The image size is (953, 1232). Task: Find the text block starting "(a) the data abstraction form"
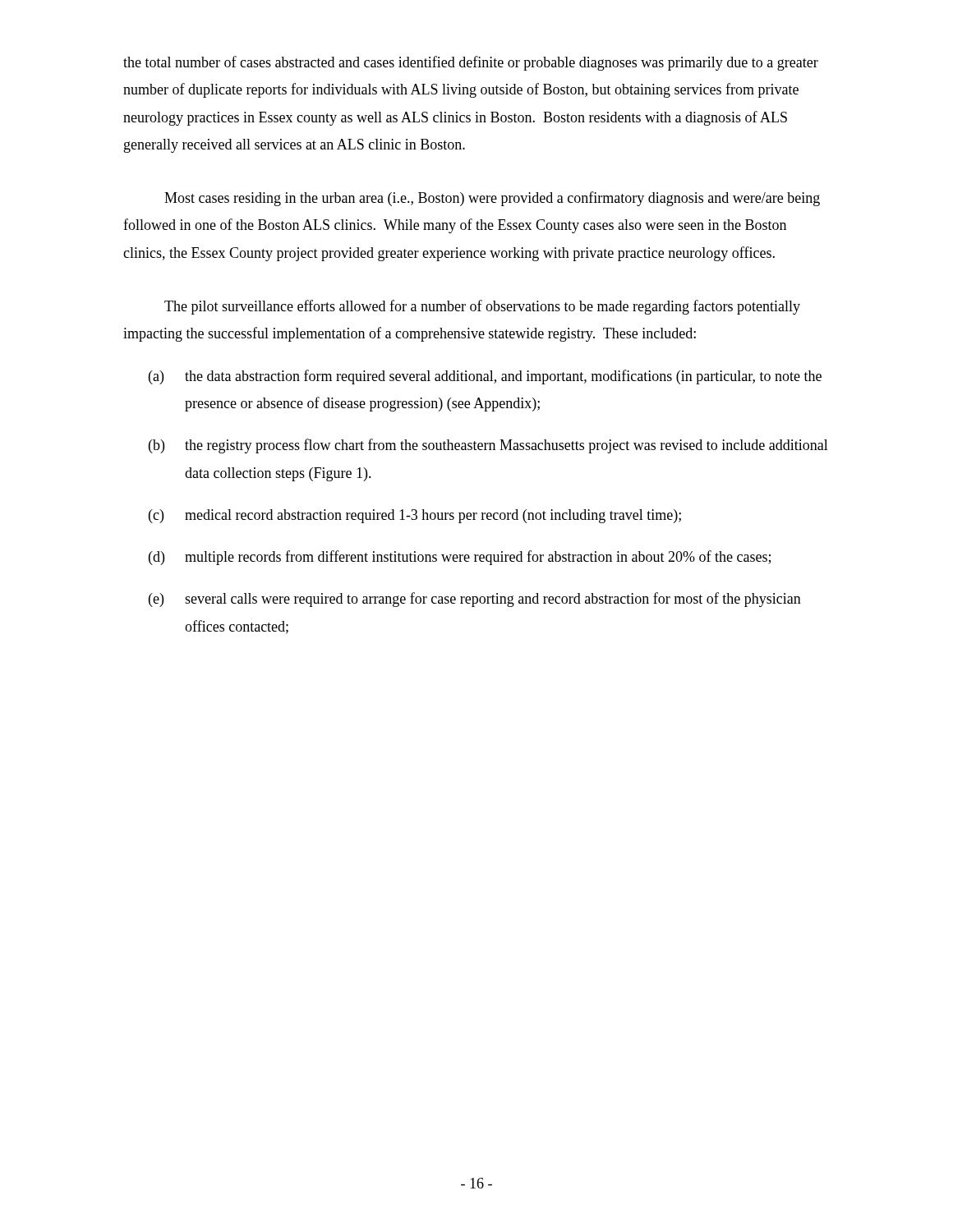click(x=476, y=390)
